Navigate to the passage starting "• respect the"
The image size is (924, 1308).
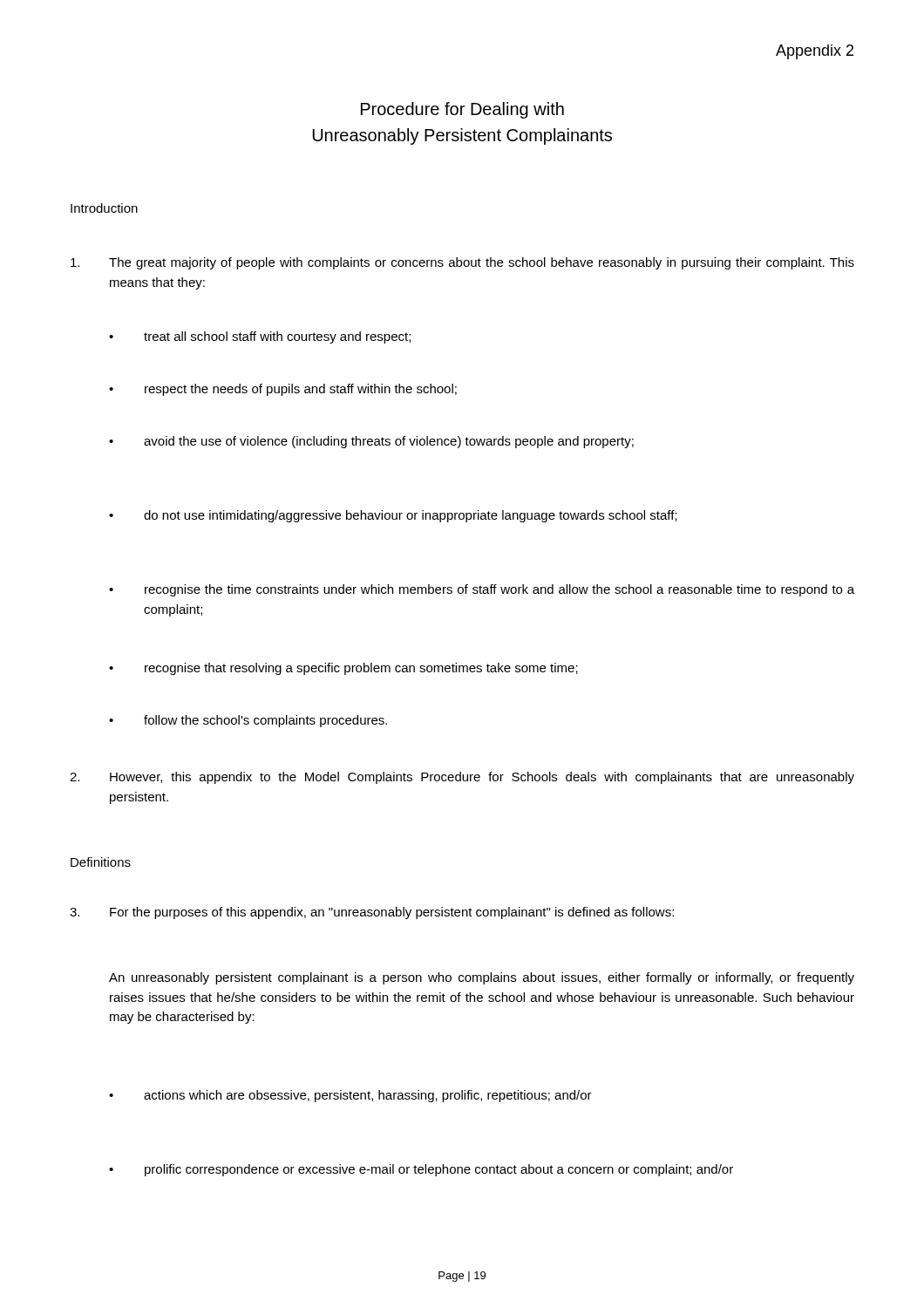pos(283,390)
